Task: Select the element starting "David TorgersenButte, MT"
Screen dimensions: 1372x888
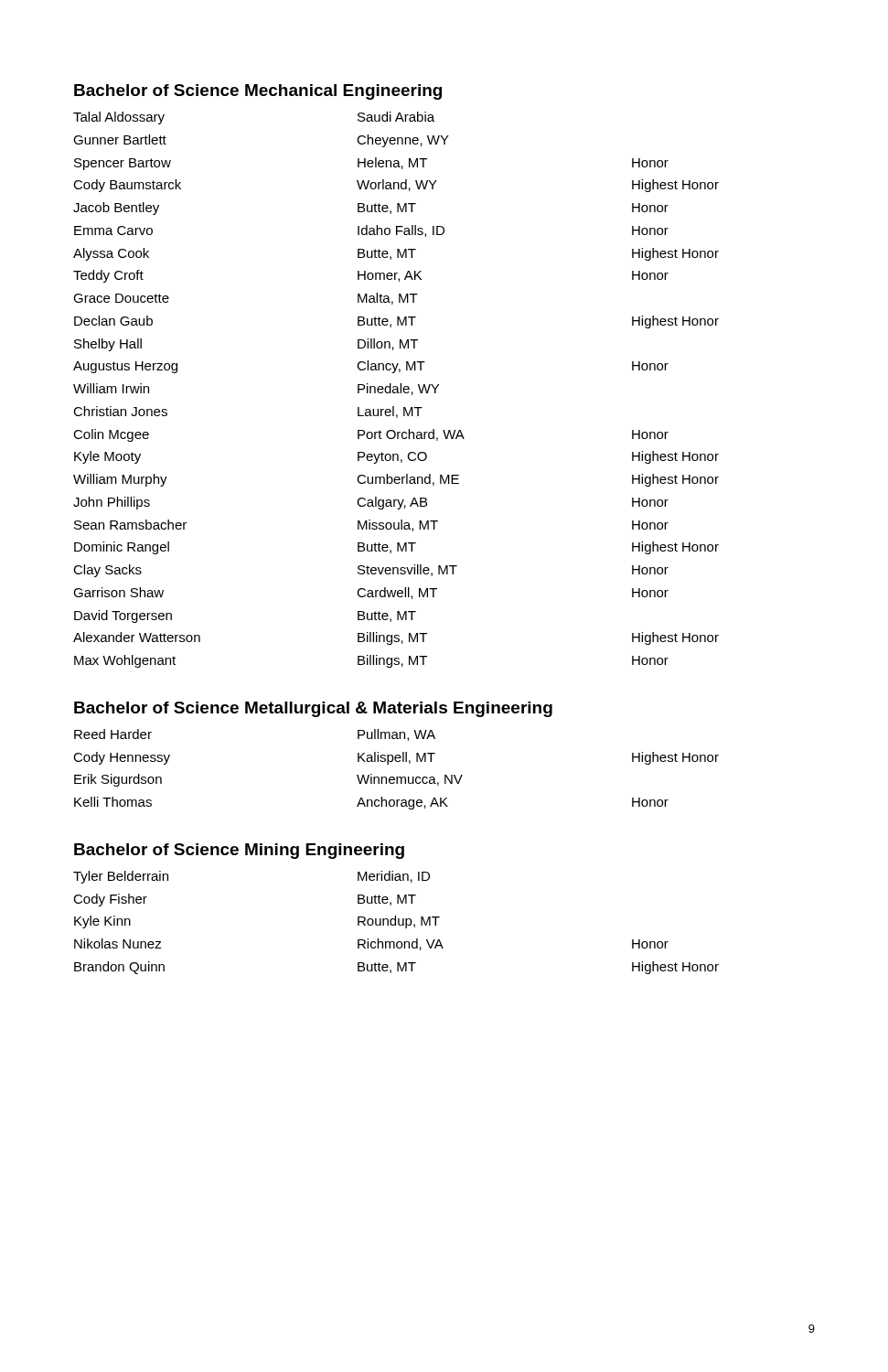Action: coord(352,615)
